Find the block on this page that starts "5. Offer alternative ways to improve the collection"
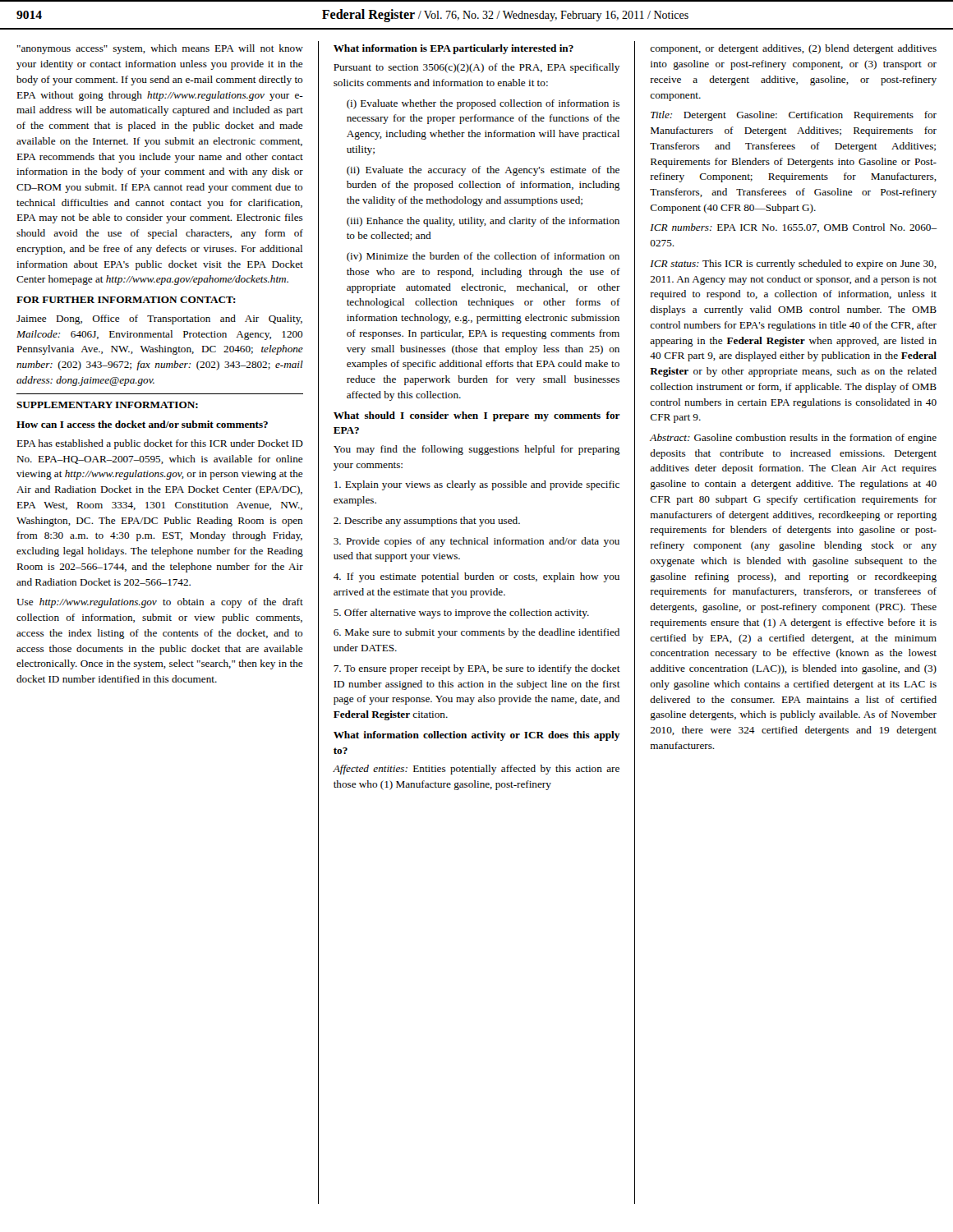Screen dimensions: 1232x953 476,613
